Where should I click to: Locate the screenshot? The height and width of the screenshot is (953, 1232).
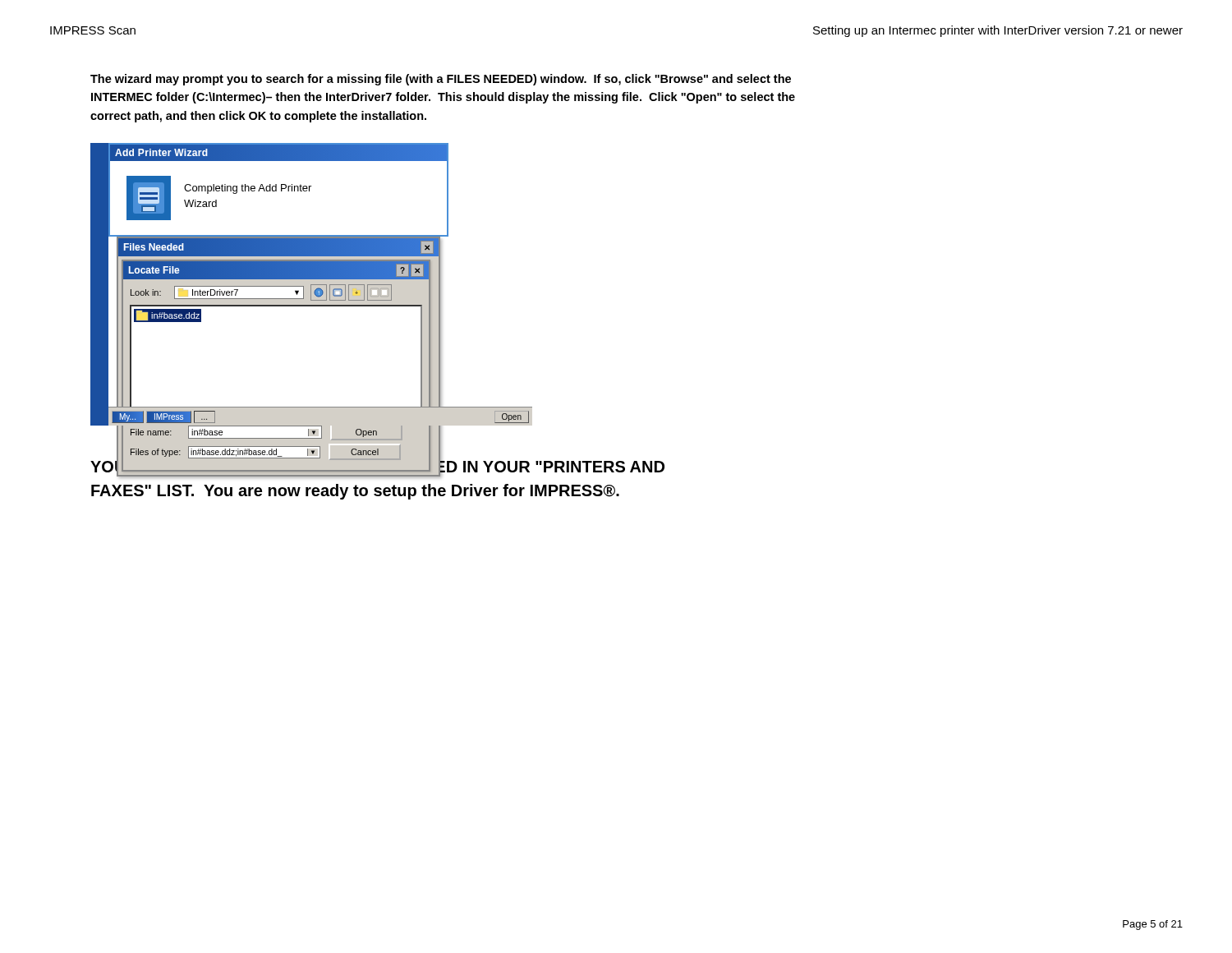(616, 285)
